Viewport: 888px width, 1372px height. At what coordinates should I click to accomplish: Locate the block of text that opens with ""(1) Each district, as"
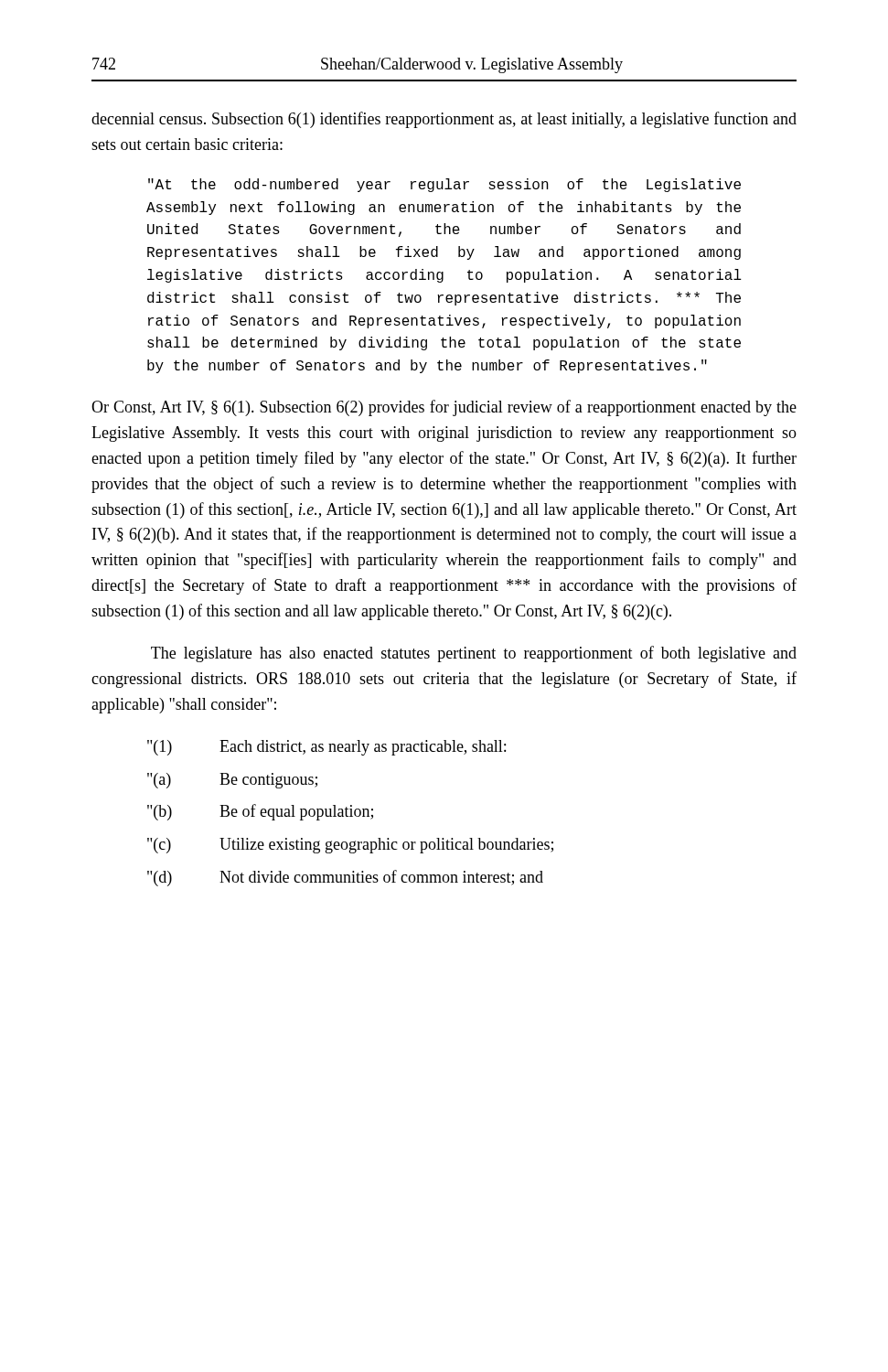(444, 747)
